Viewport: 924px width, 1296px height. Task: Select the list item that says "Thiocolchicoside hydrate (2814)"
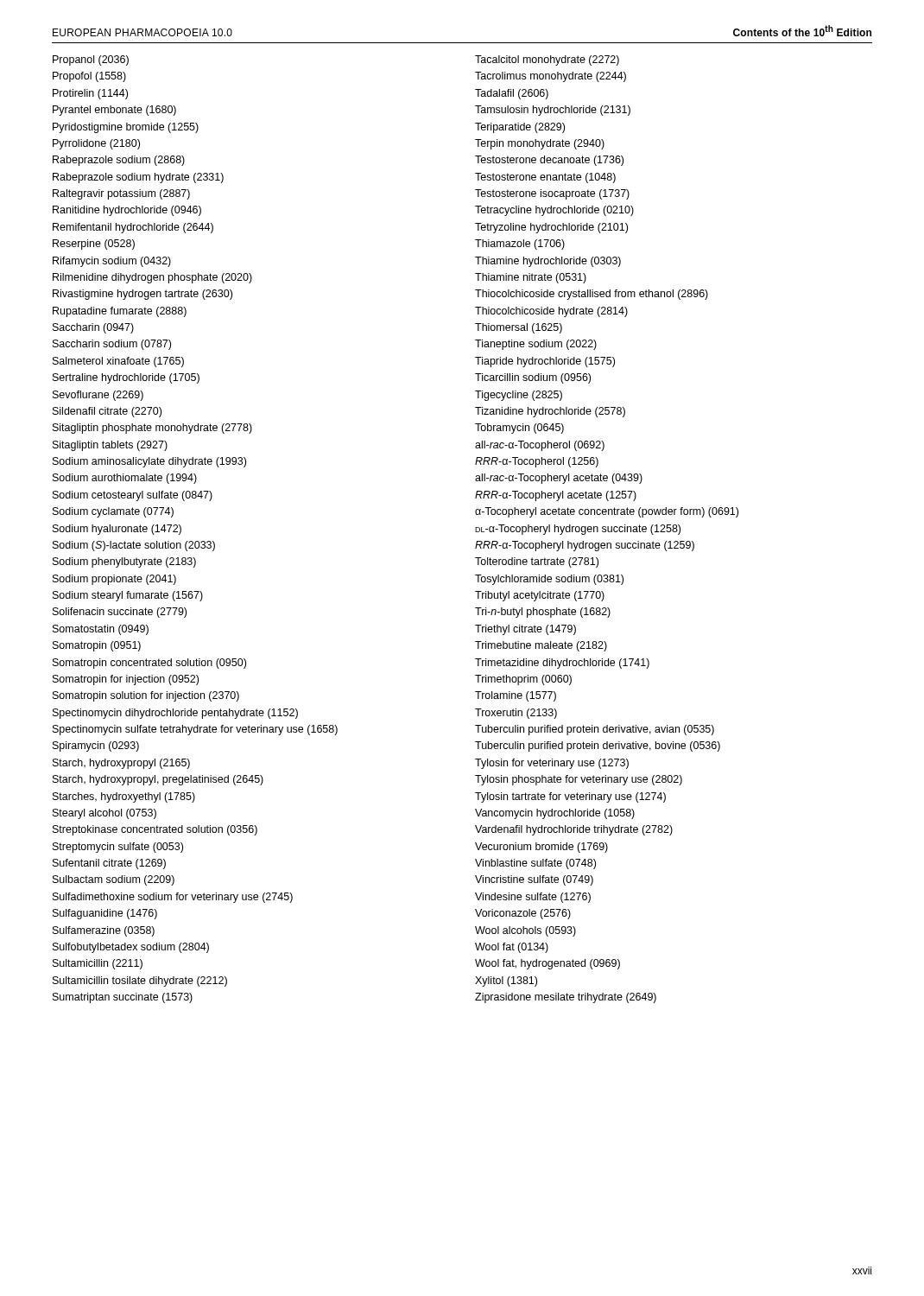(551, 311)
